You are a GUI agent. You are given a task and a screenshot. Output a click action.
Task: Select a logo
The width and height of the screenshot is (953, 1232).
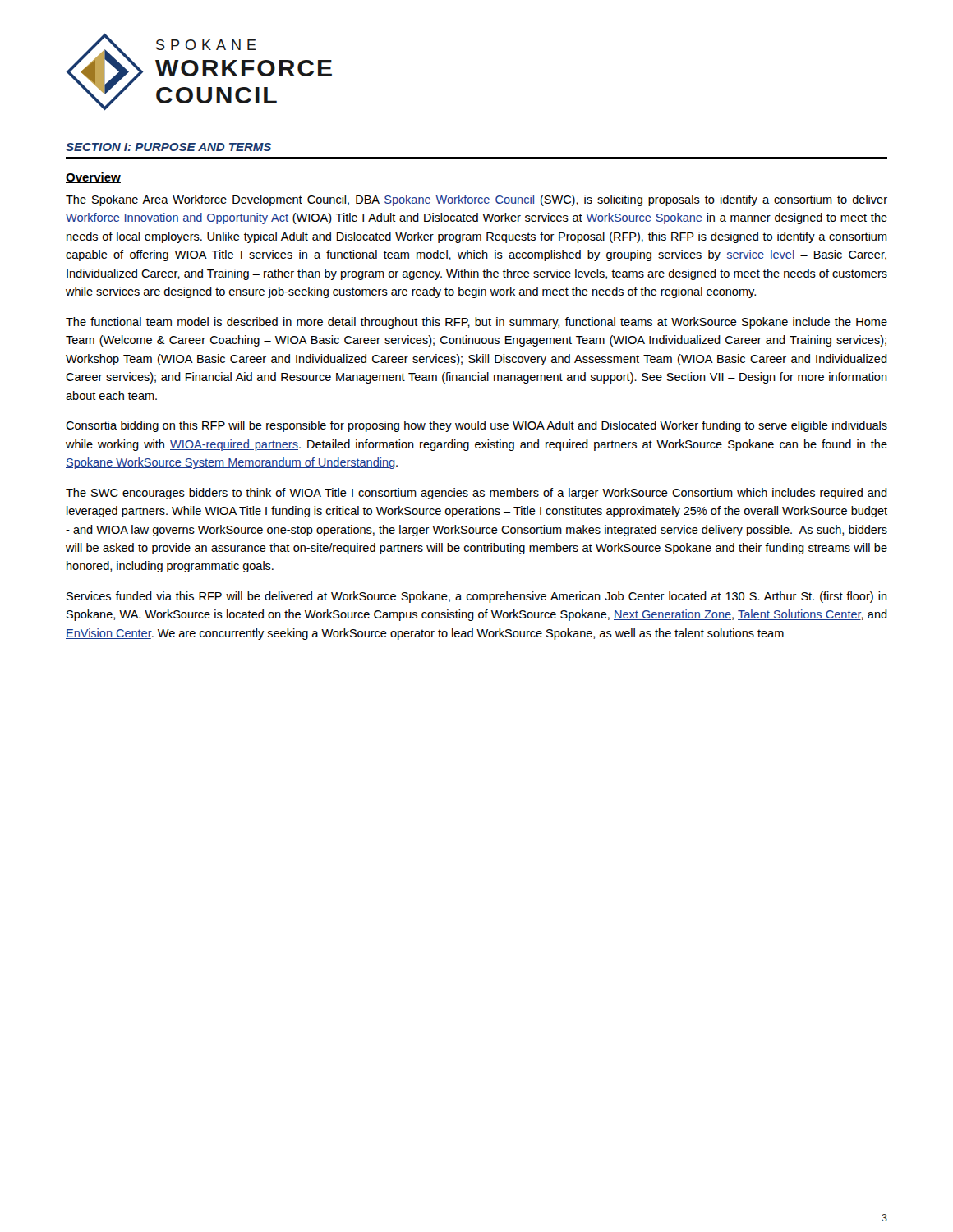tap(476, 73)
